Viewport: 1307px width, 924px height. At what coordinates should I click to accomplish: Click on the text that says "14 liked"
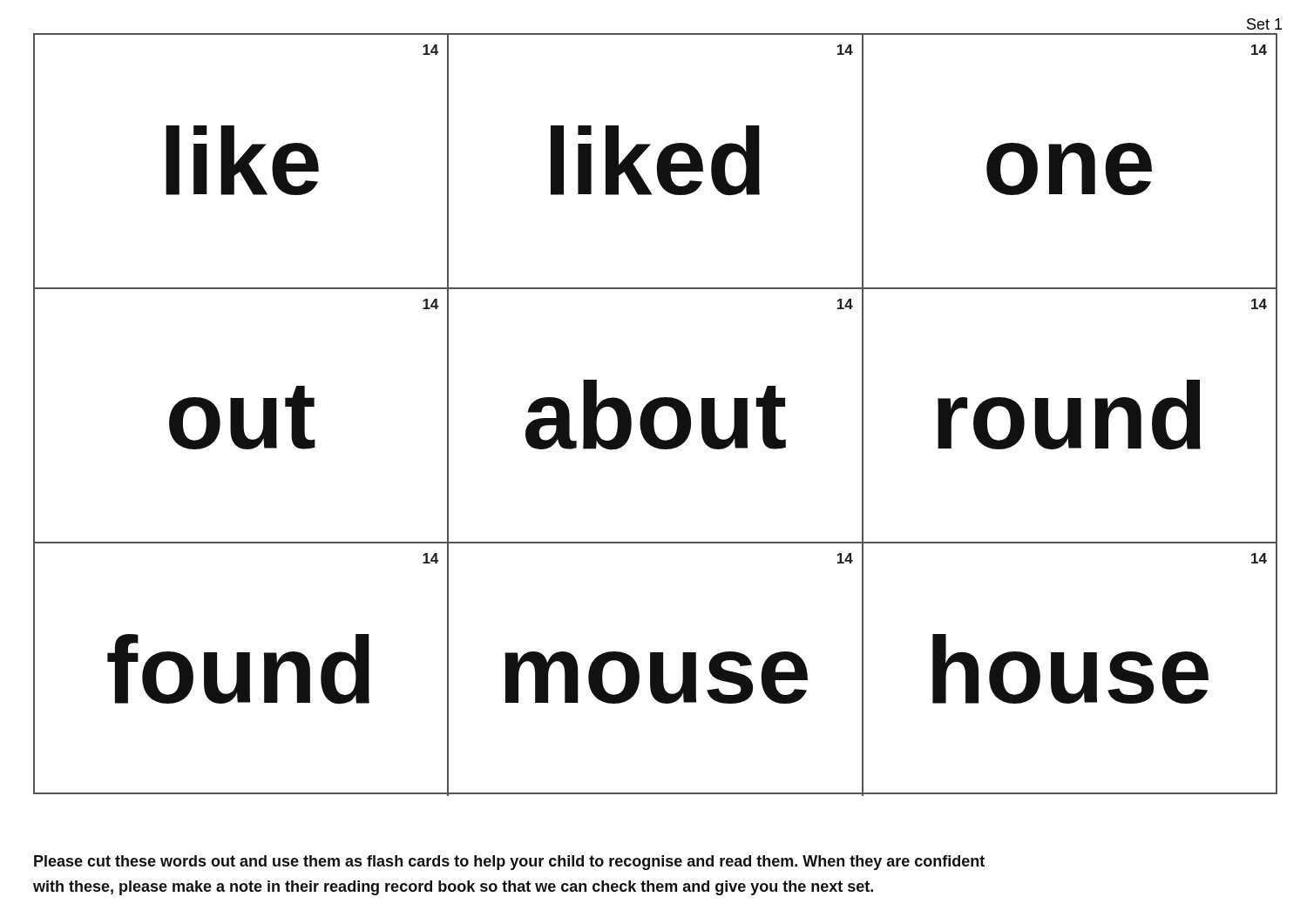pyautogui.click(x=698, y=128)
